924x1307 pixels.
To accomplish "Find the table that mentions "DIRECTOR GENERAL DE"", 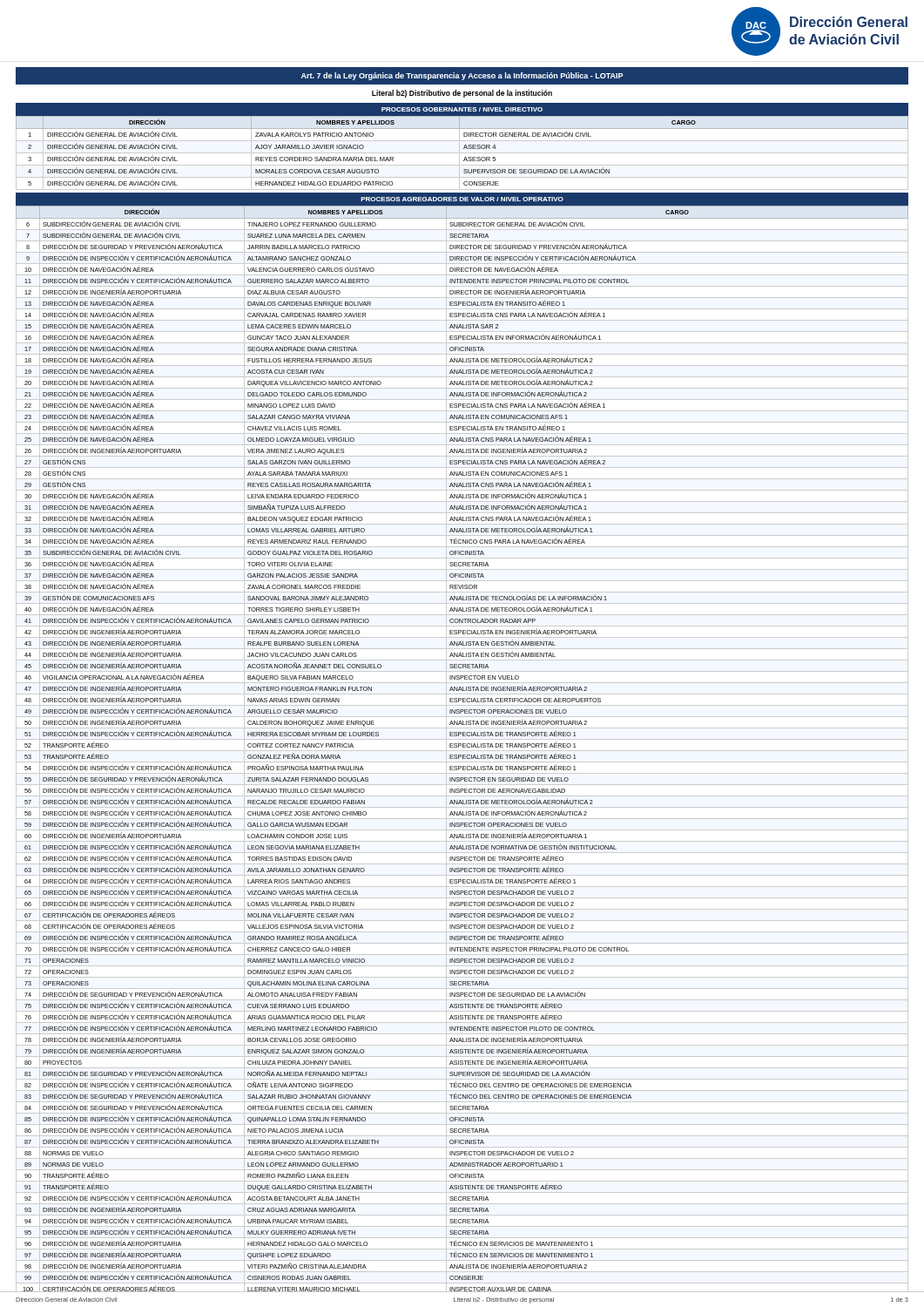I will click(462, 153).
